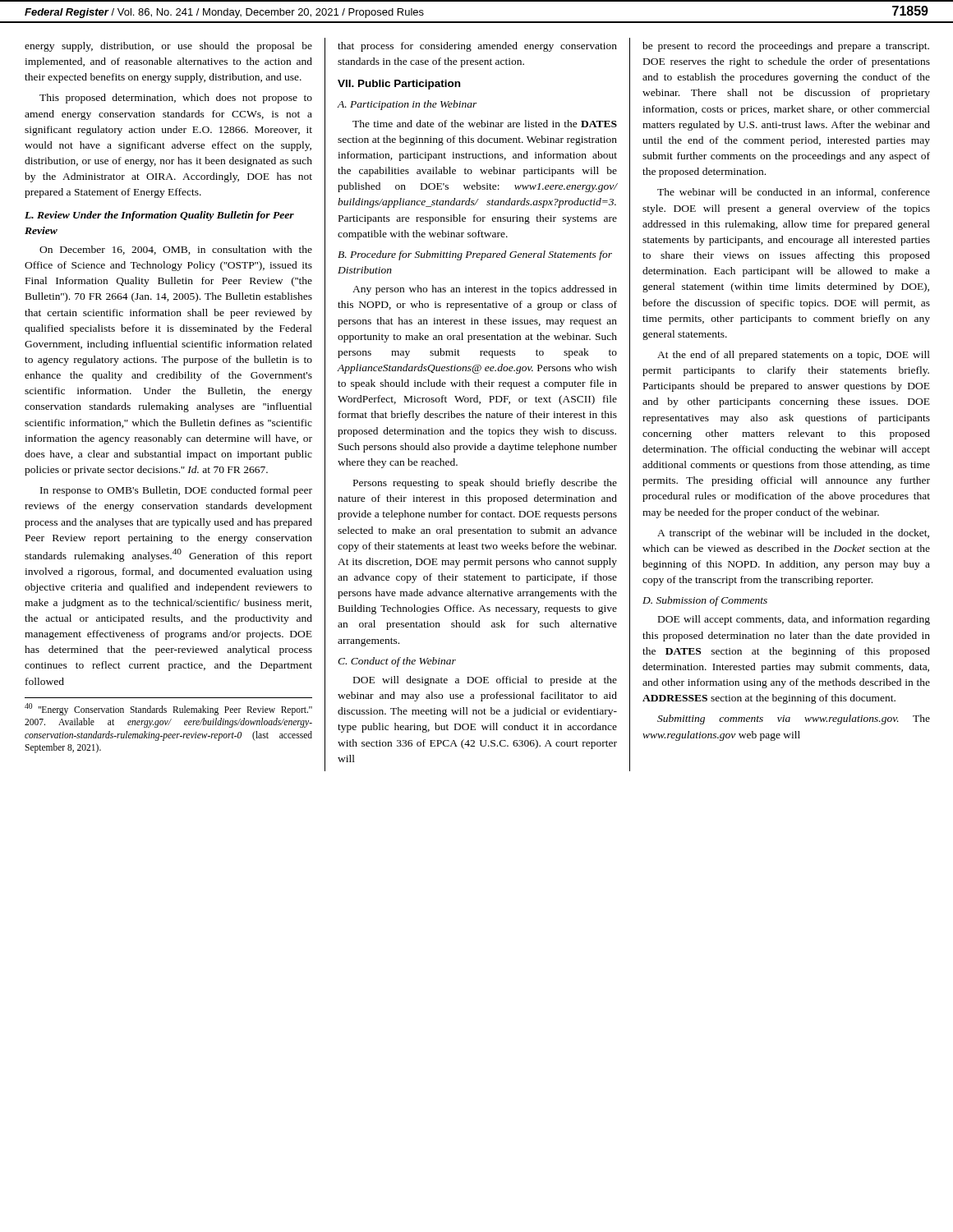Click on the footnote that reads "40 ''Energy Conservation Standards Rulemaking Peer Review Report.''"

click(168, 728)
